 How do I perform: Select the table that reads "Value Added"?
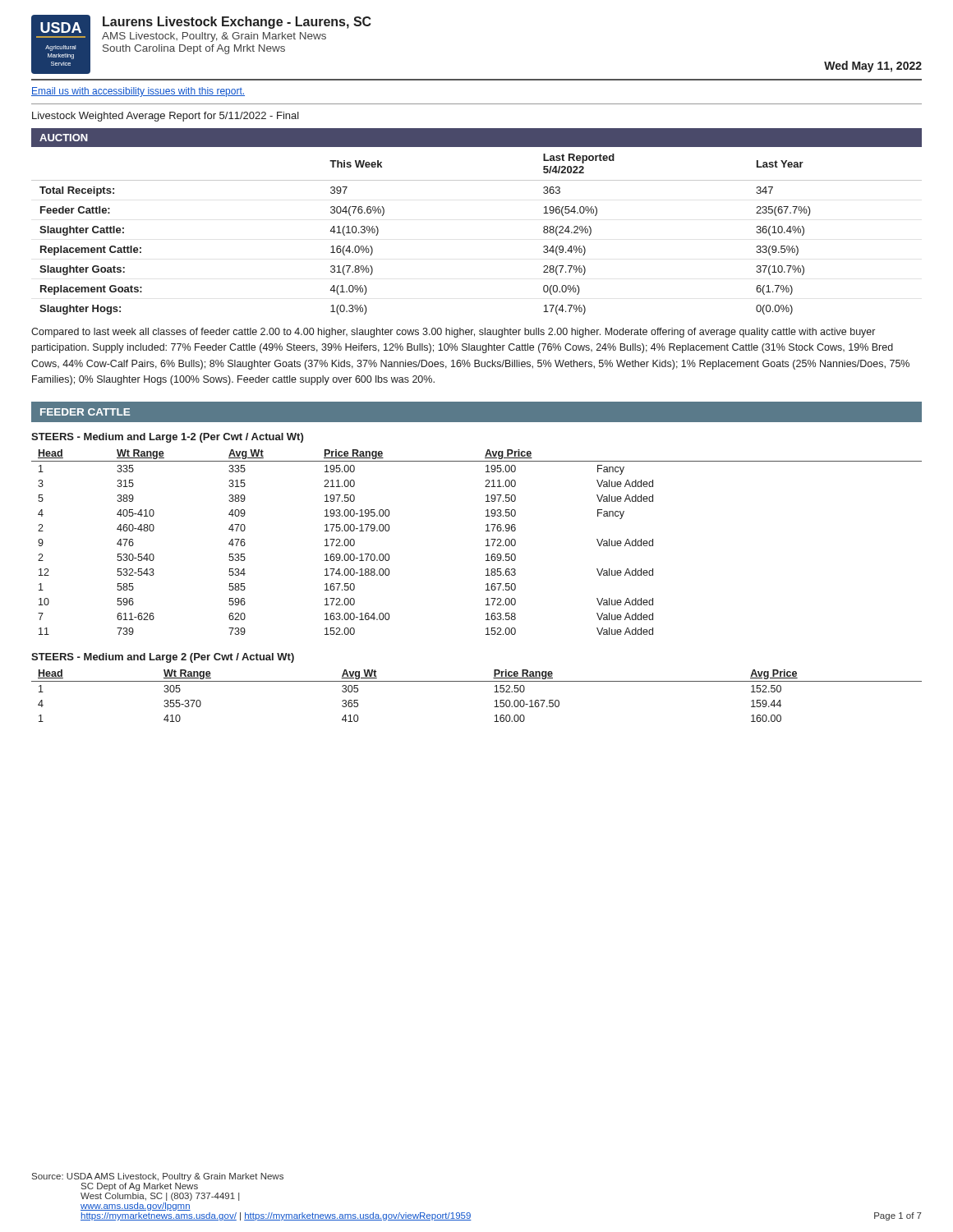pos(476,542)
